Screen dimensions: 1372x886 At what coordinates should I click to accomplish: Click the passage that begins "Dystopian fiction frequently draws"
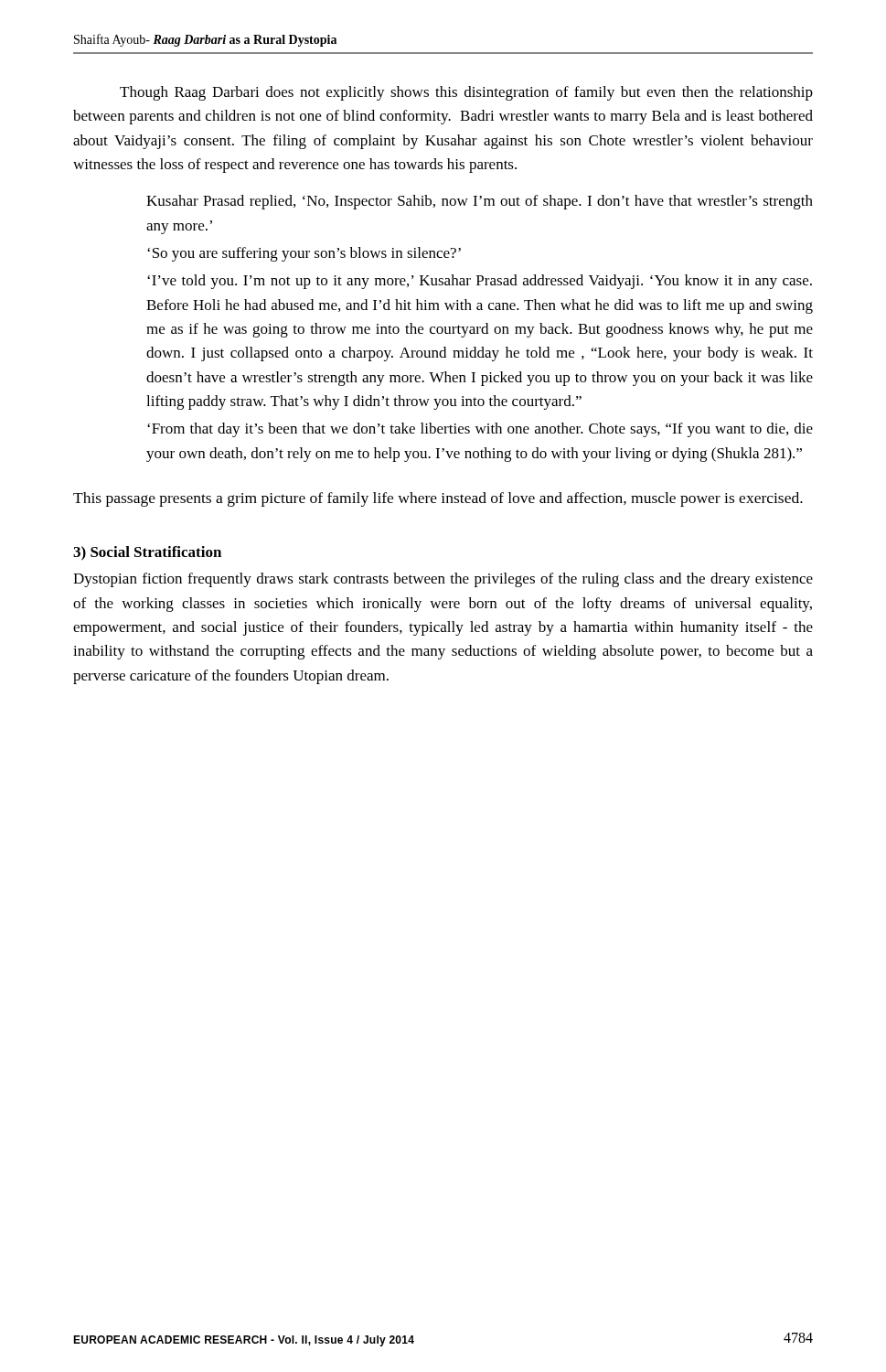[443, 627]
